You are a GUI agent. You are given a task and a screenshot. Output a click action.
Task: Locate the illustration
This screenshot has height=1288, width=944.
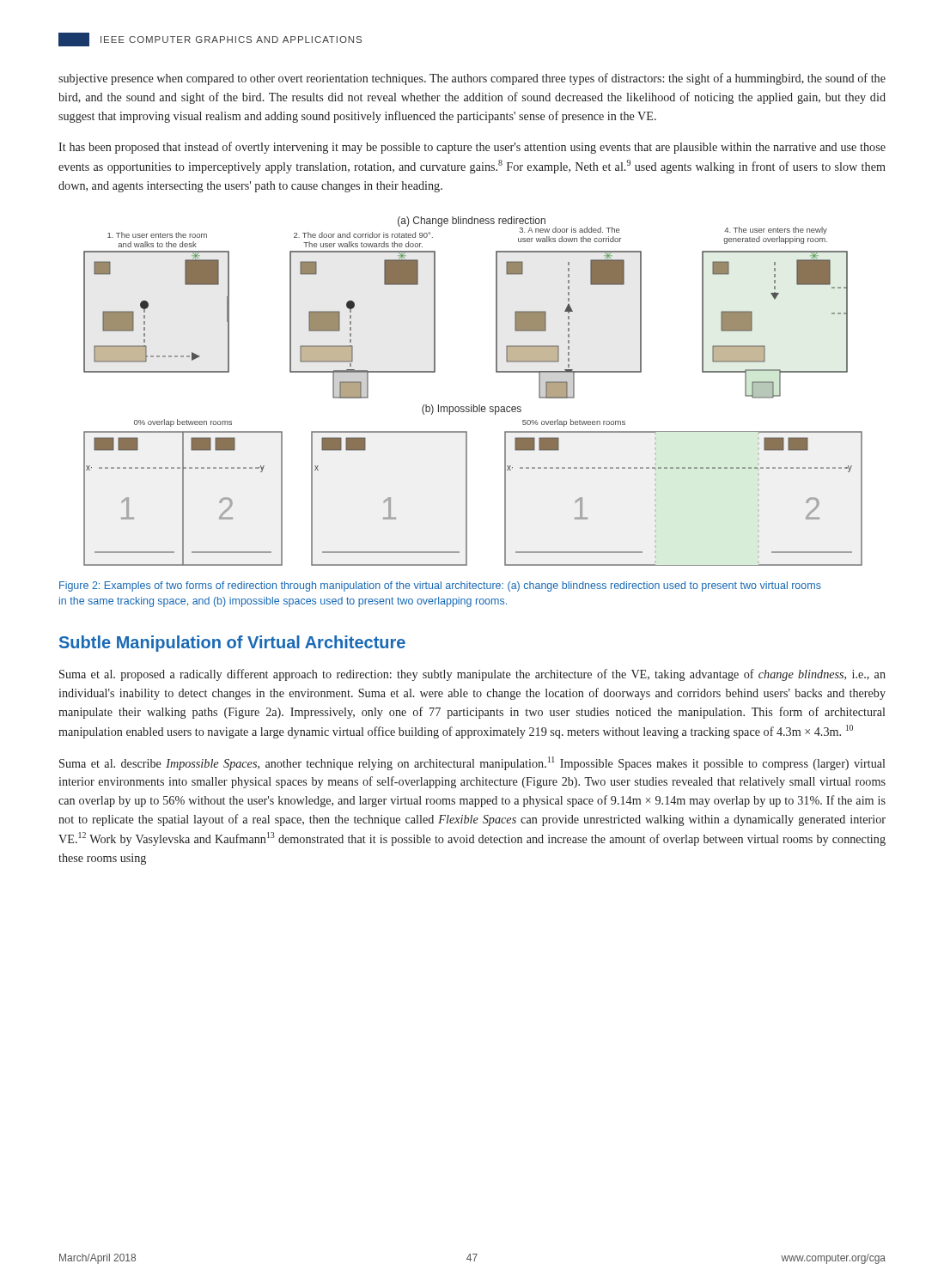[x=472, y=391]
